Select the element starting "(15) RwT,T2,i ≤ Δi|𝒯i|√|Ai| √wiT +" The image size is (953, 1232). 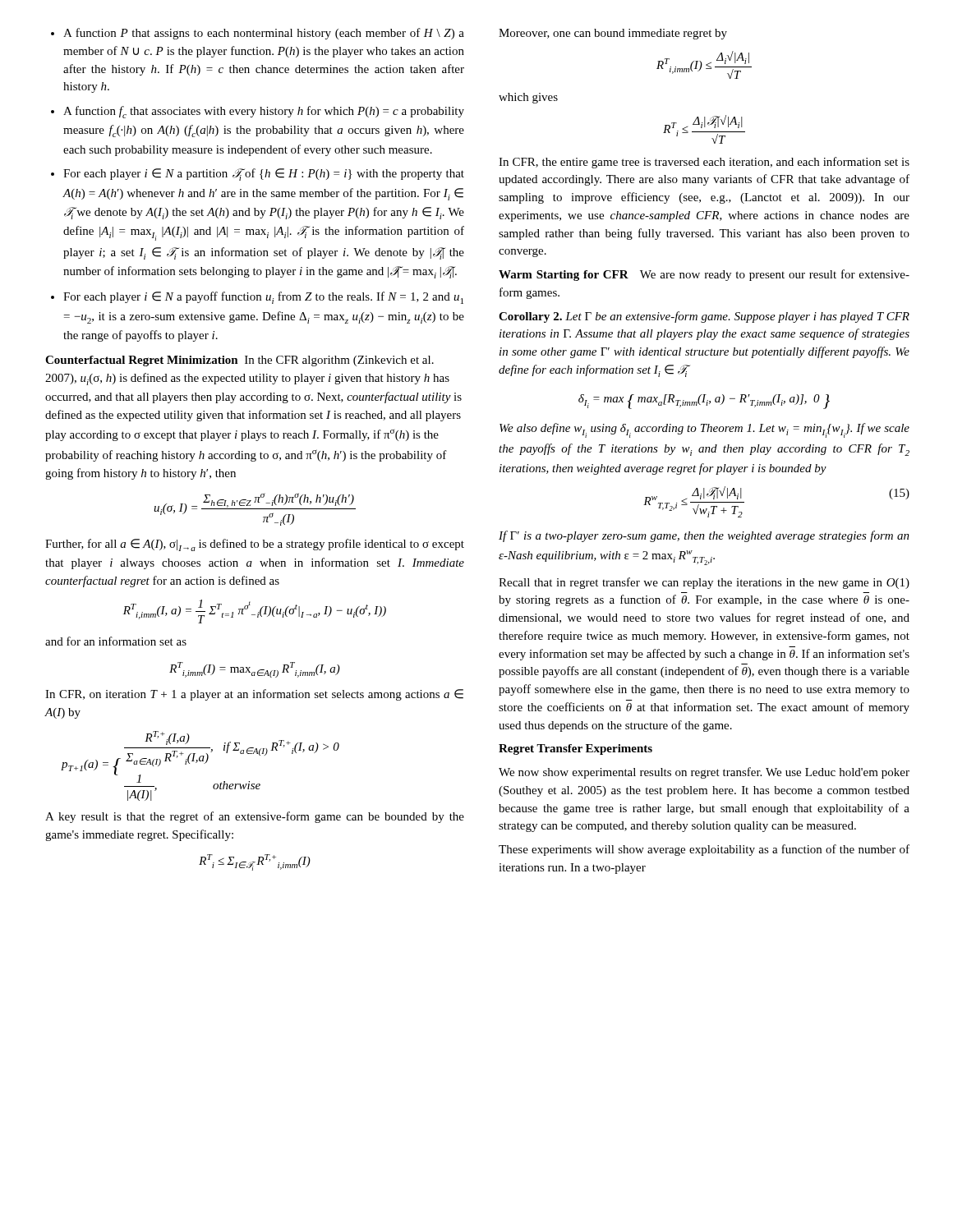[704, 502]
